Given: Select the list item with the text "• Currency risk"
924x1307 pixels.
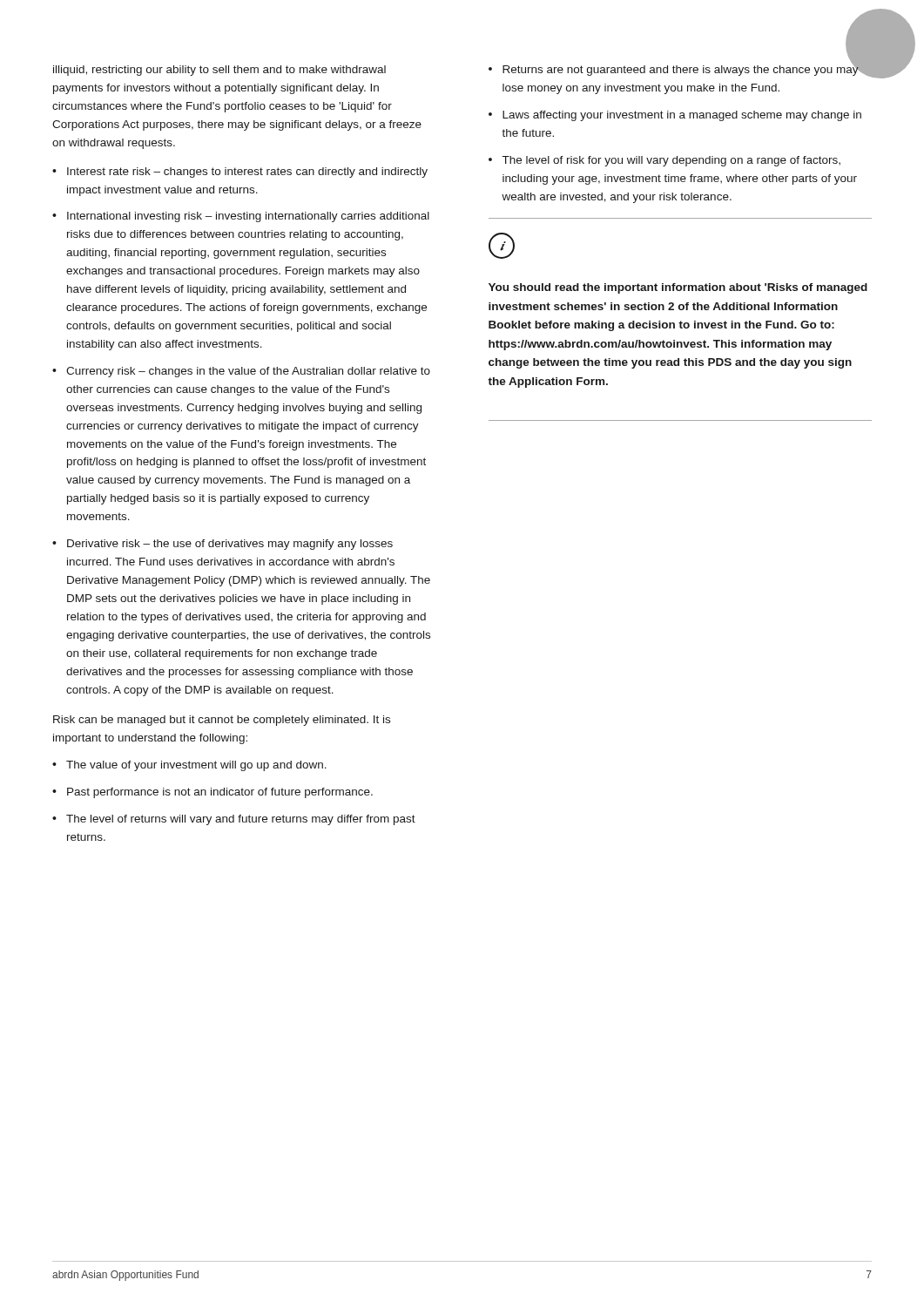Looking at the screenshot, I should [244, 444].
